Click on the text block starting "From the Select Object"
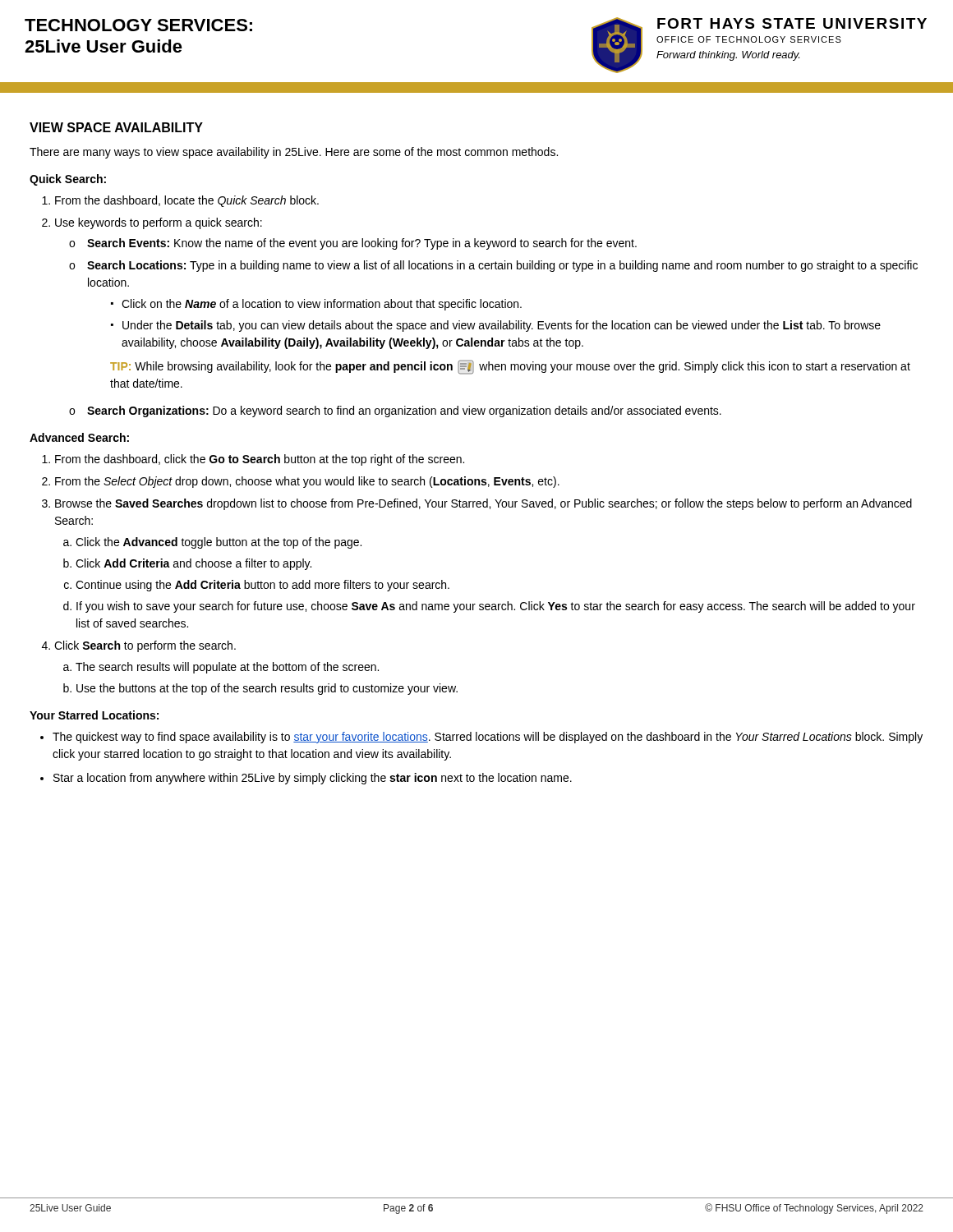This screenshot has height=1232, width=953. click(307, 481)
